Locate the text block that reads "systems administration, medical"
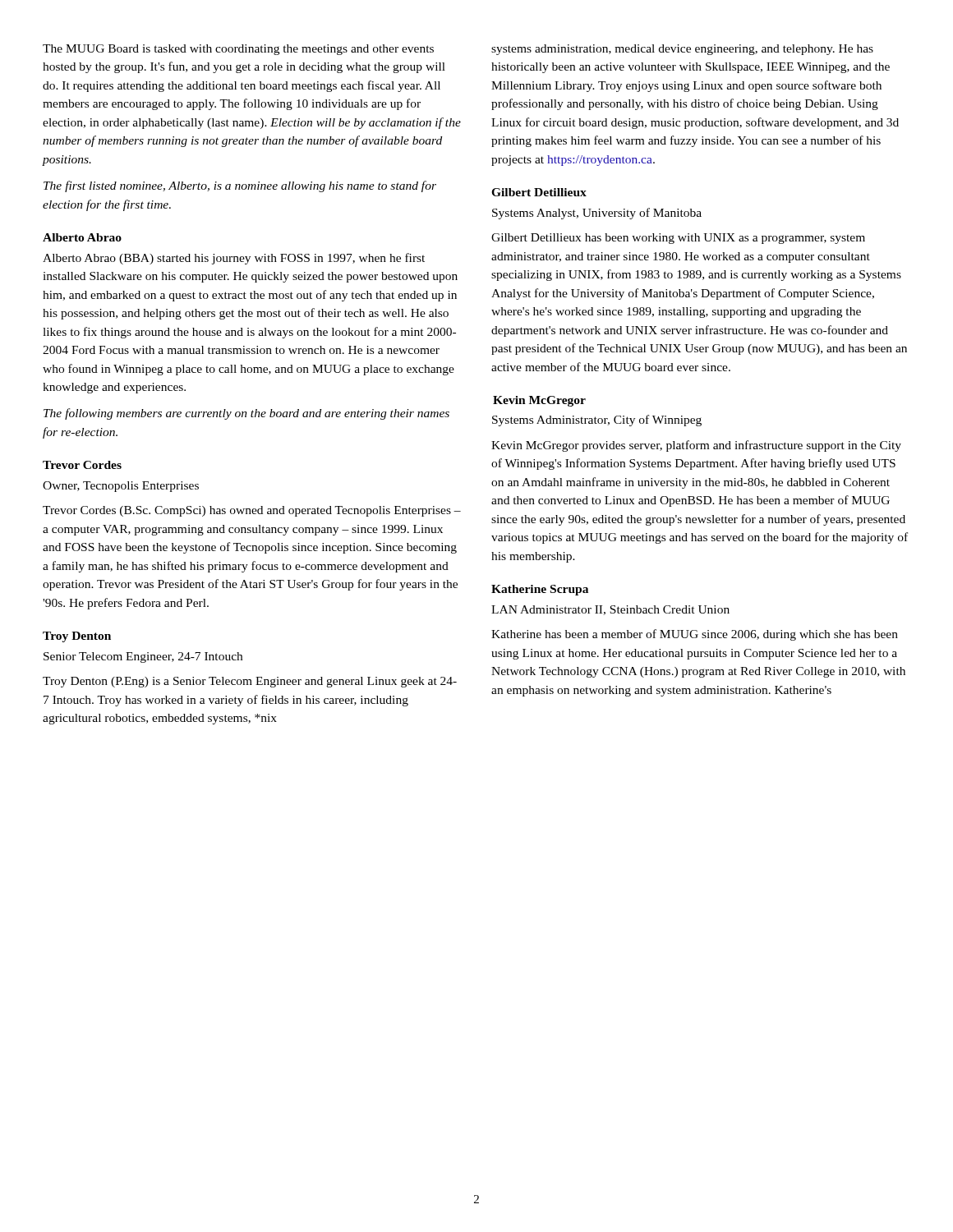Viewport: 953px width, 1232px height. tap(701, 104)
